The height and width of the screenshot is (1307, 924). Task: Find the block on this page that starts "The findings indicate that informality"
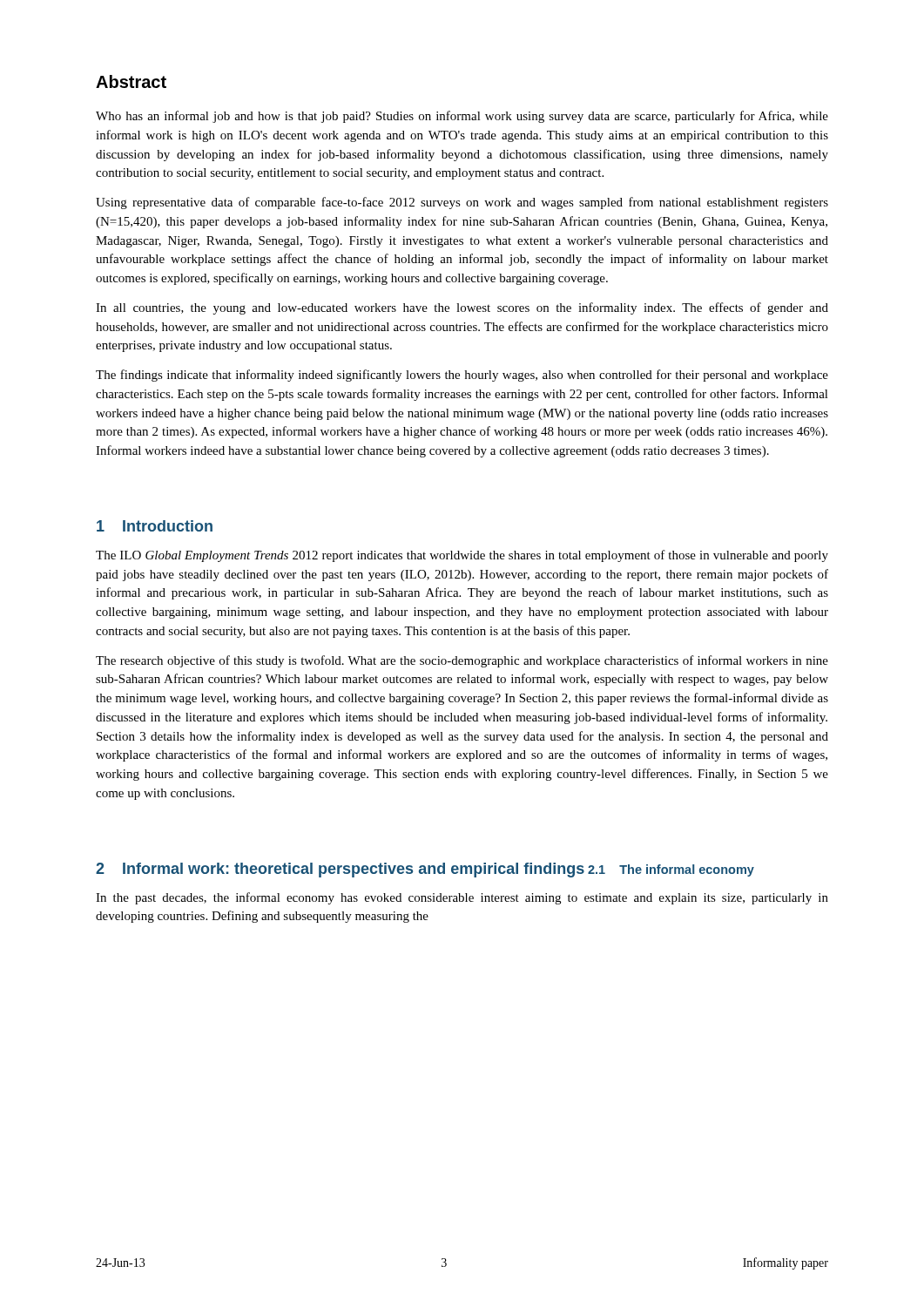pos(462,413)
